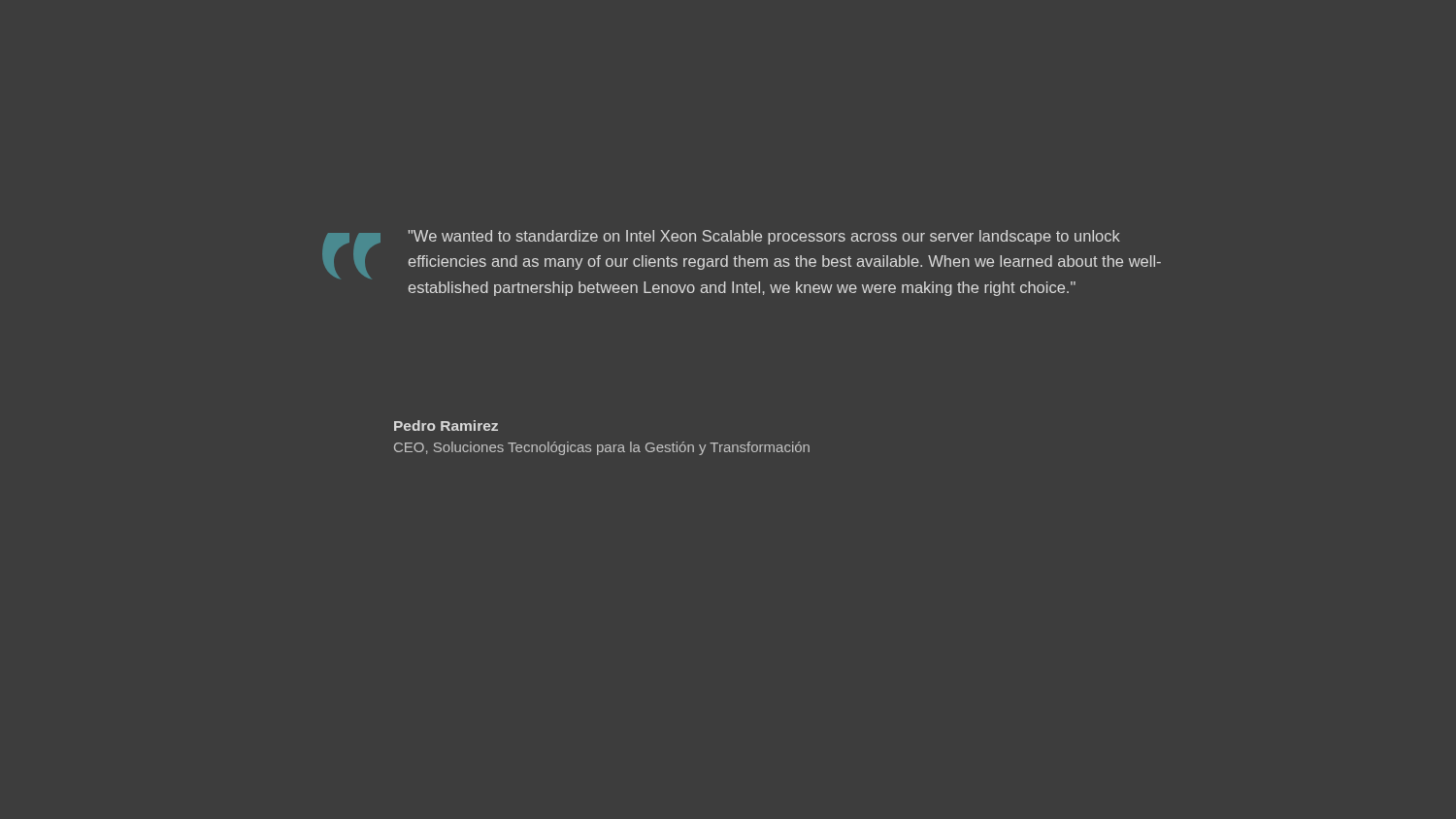The image size is (1456, 819).
Task: Select the element starting "Pedro Ramirez CEO, Soluciones"
Action: coord(602,436)
